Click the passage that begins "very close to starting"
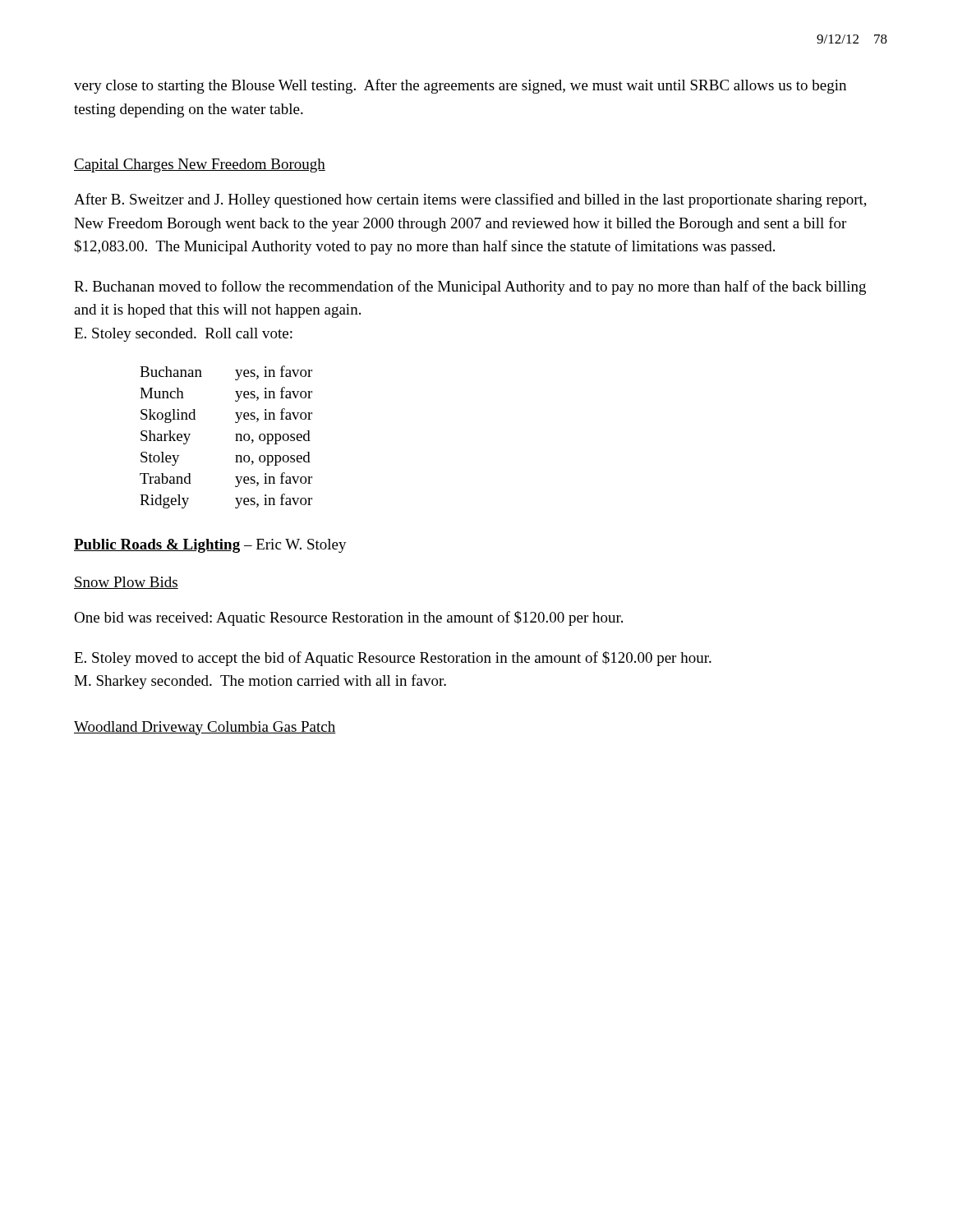 click(460, 97)
